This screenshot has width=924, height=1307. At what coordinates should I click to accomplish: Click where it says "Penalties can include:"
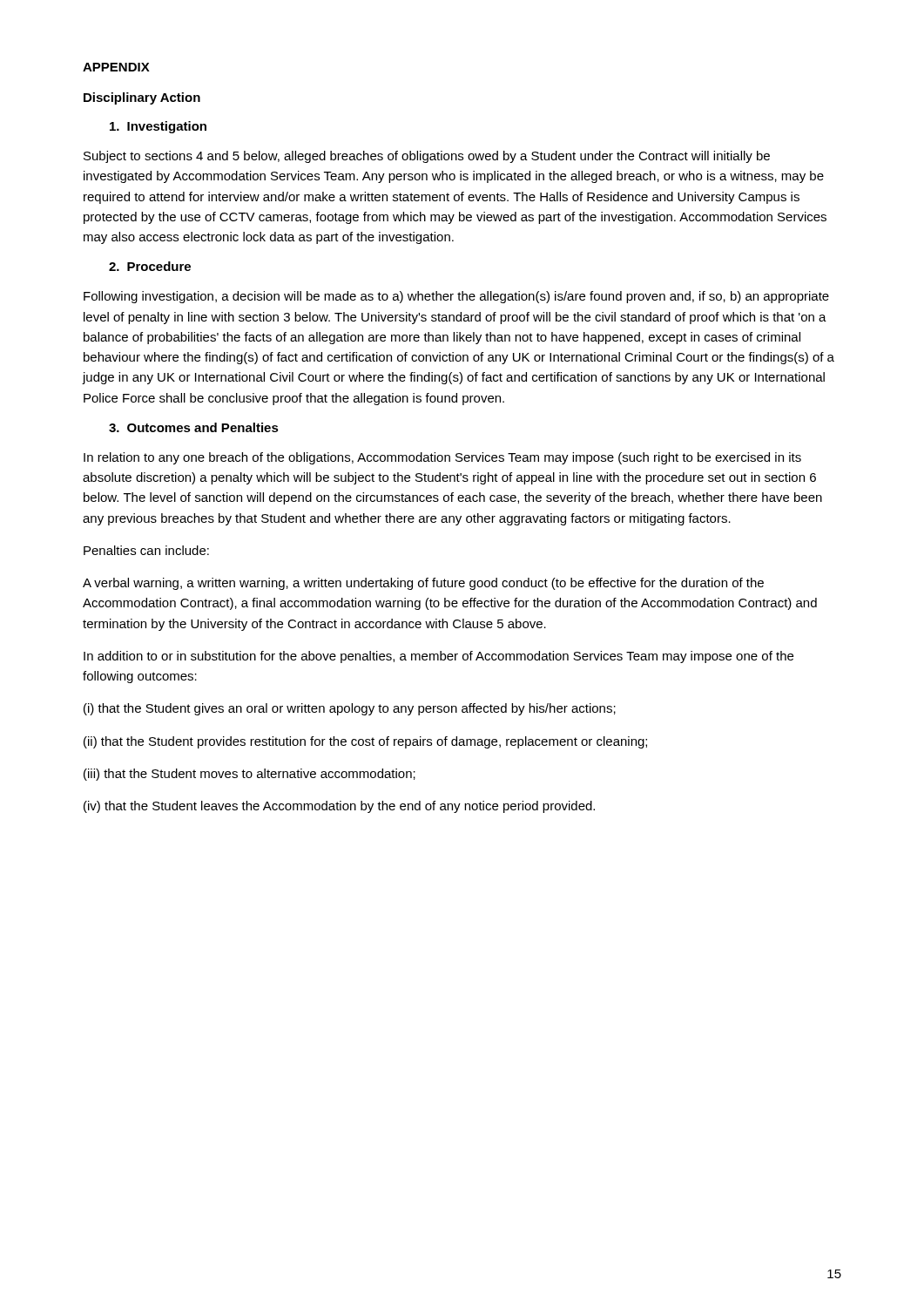tap(146, 550)
